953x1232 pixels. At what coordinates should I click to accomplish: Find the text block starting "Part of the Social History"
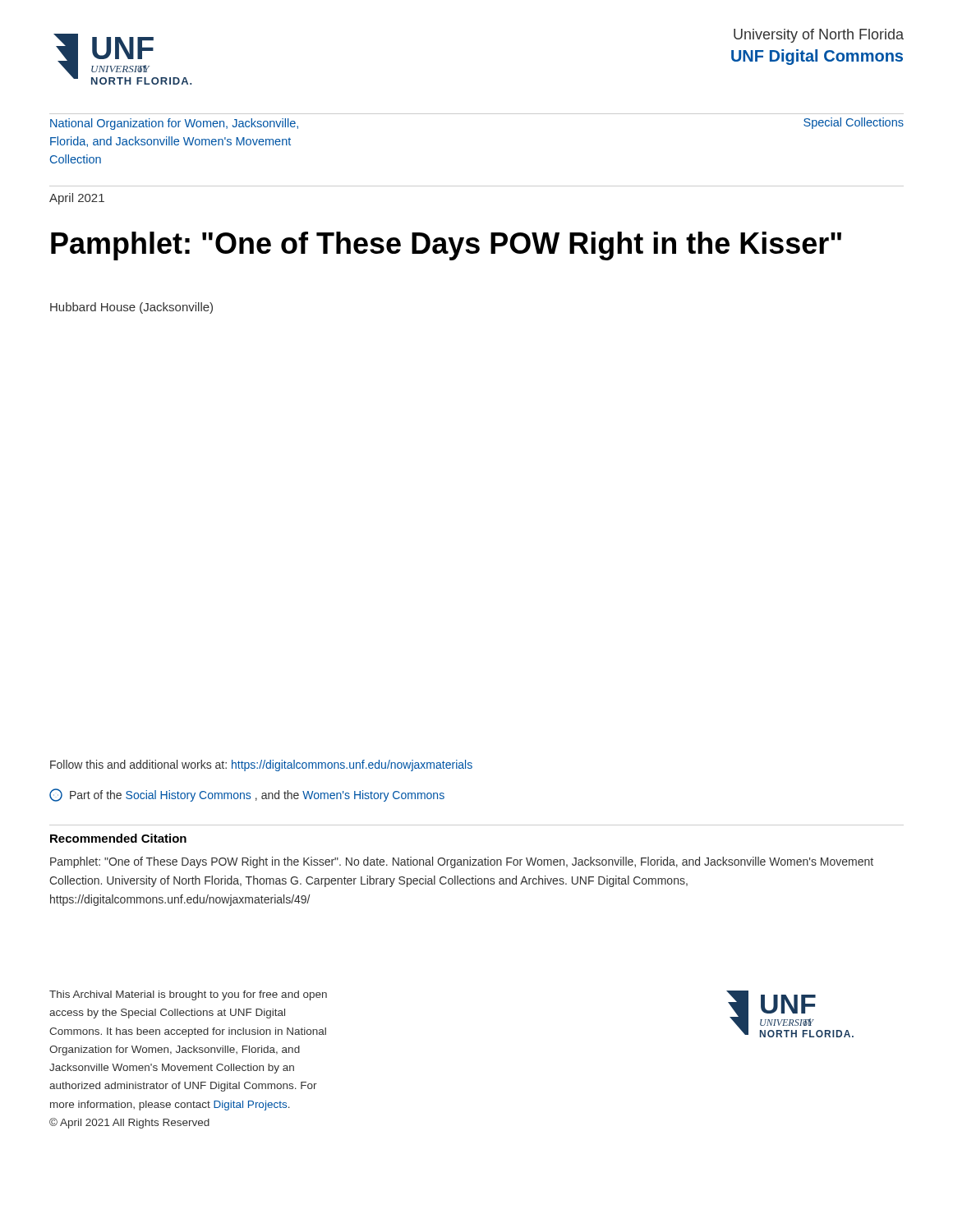[247, 795]
